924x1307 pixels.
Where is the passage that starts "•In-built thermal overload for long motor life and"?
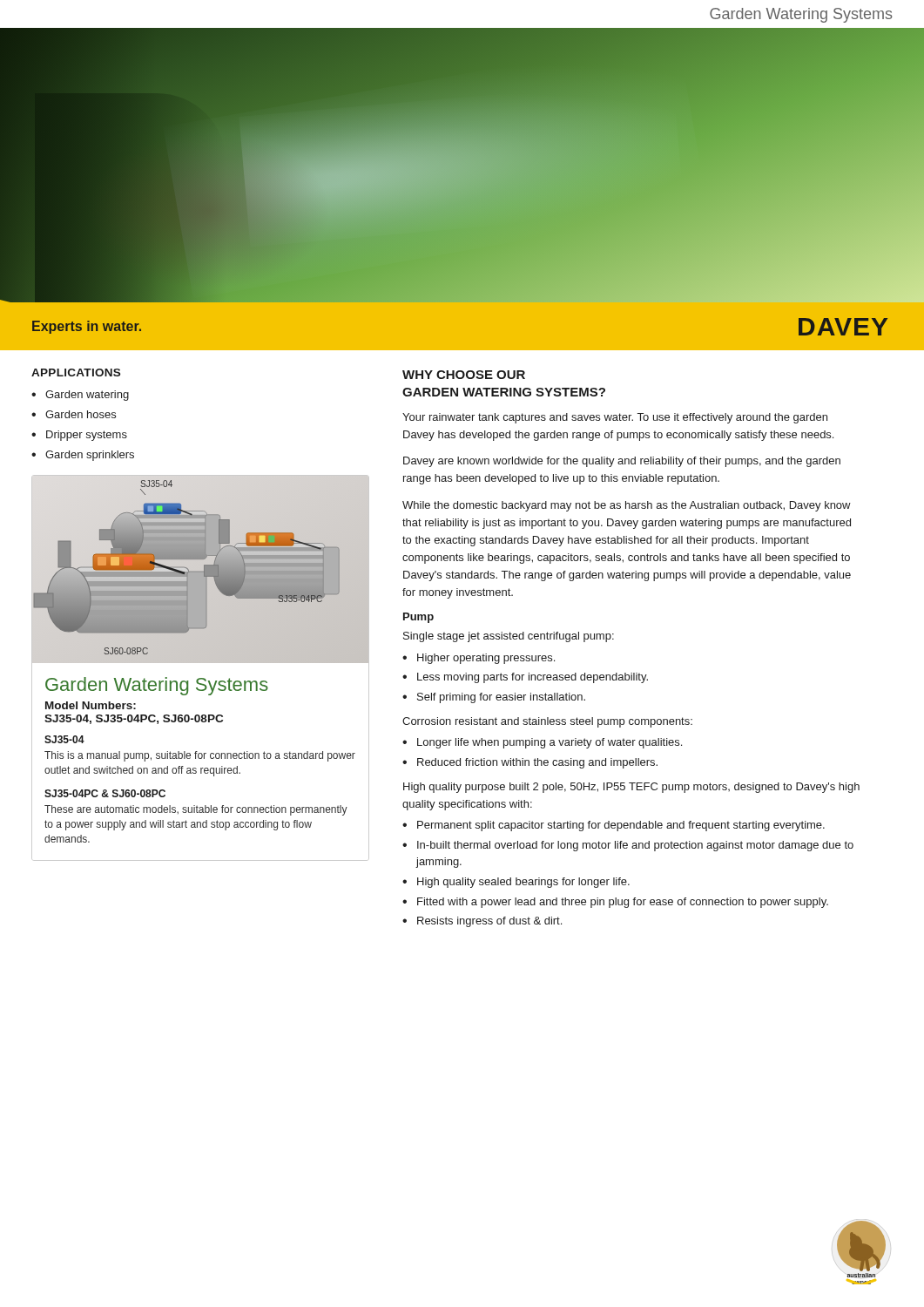[x=632, y=854]
